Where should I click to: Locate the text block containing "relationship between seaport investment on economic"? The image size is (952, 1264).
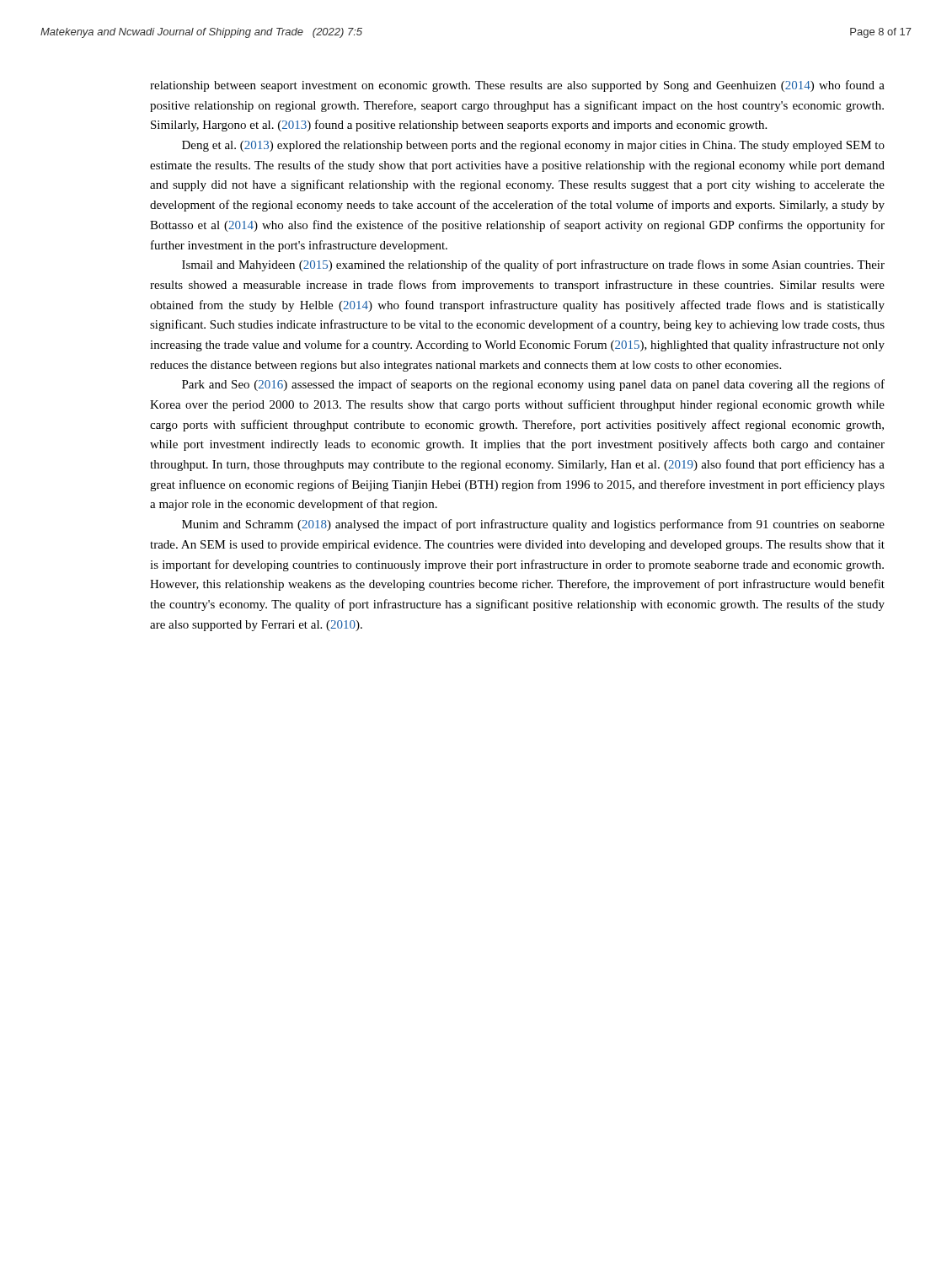coord(517,355)
